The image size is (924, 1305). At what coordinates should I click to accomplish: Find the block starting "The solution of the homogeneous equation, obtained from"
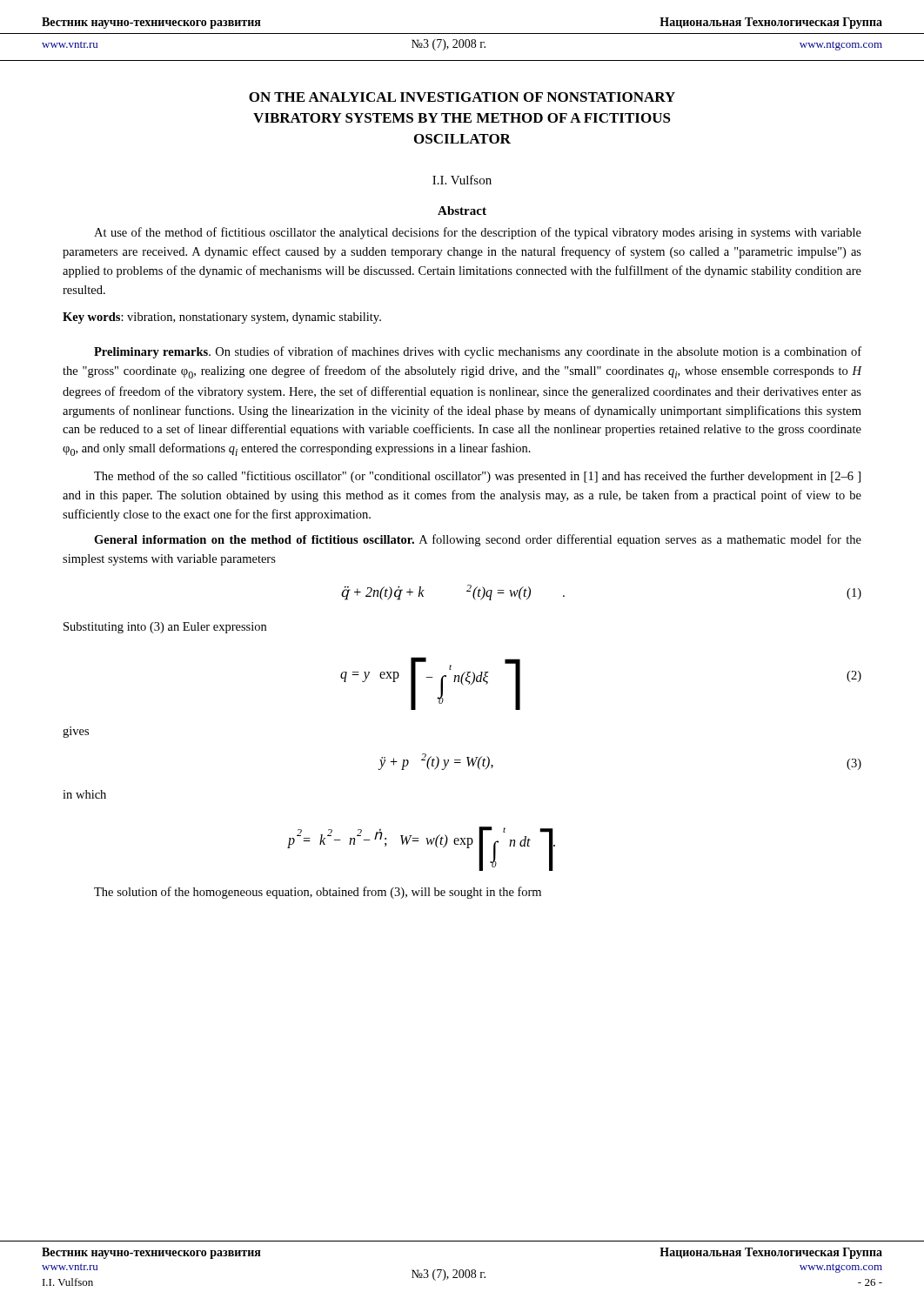(318, 892)
